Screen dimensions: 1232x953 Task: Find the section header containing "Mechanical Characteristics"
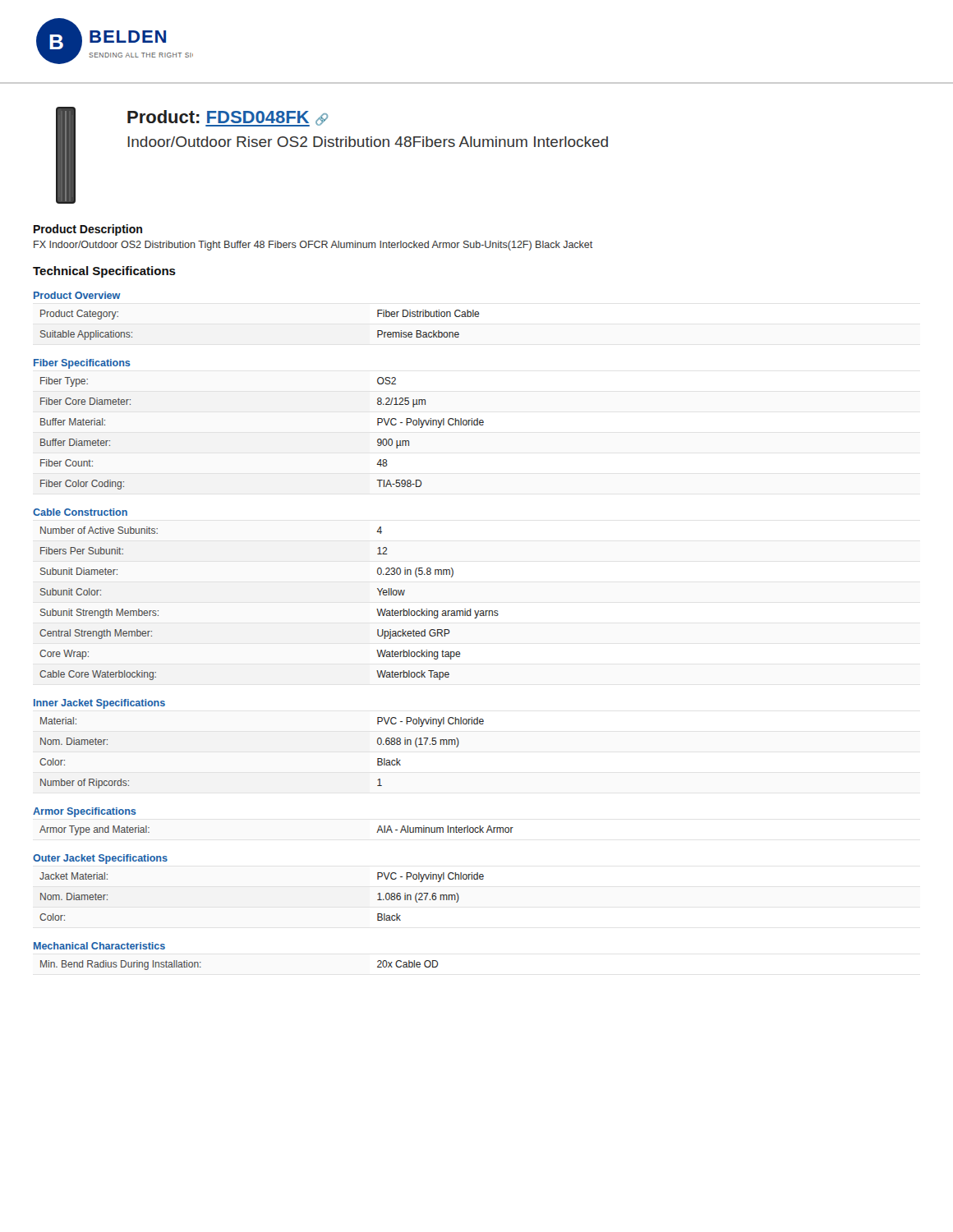click(x=99, y=946)
